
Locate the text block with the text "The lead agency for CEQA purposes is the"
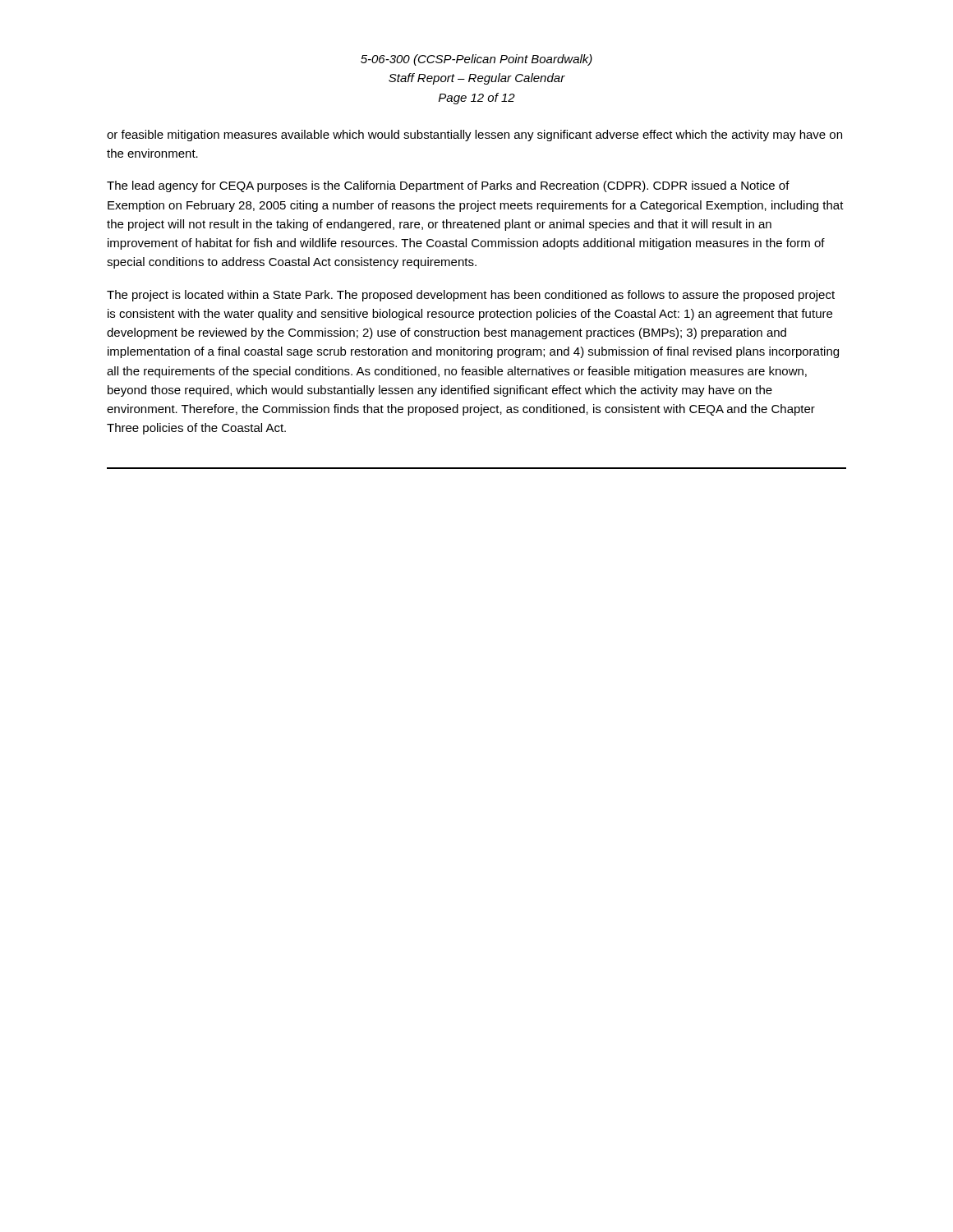[475, 224]
